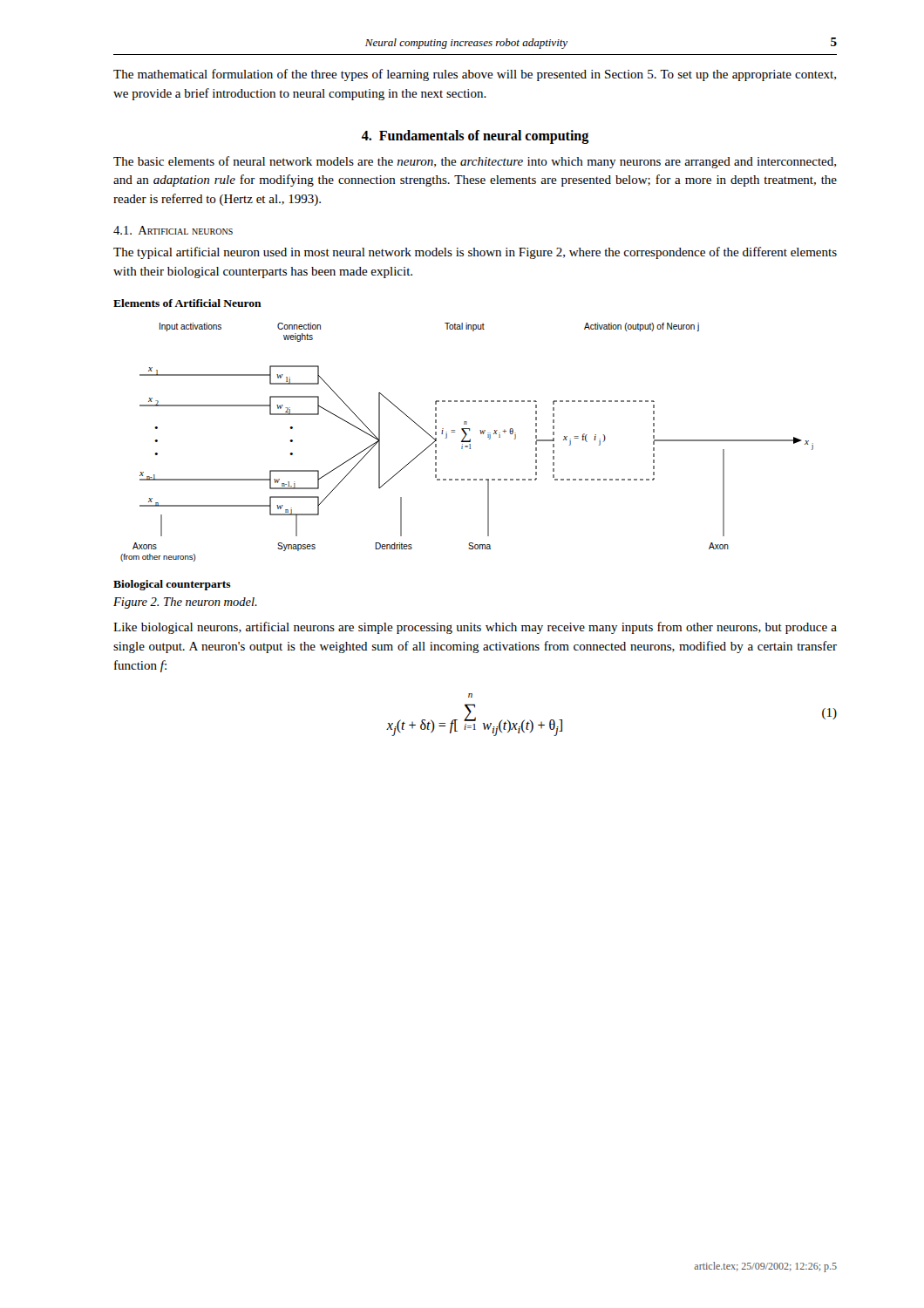Find the engineering diagram
Screen dimensions: 1308x924
(475, 445)
